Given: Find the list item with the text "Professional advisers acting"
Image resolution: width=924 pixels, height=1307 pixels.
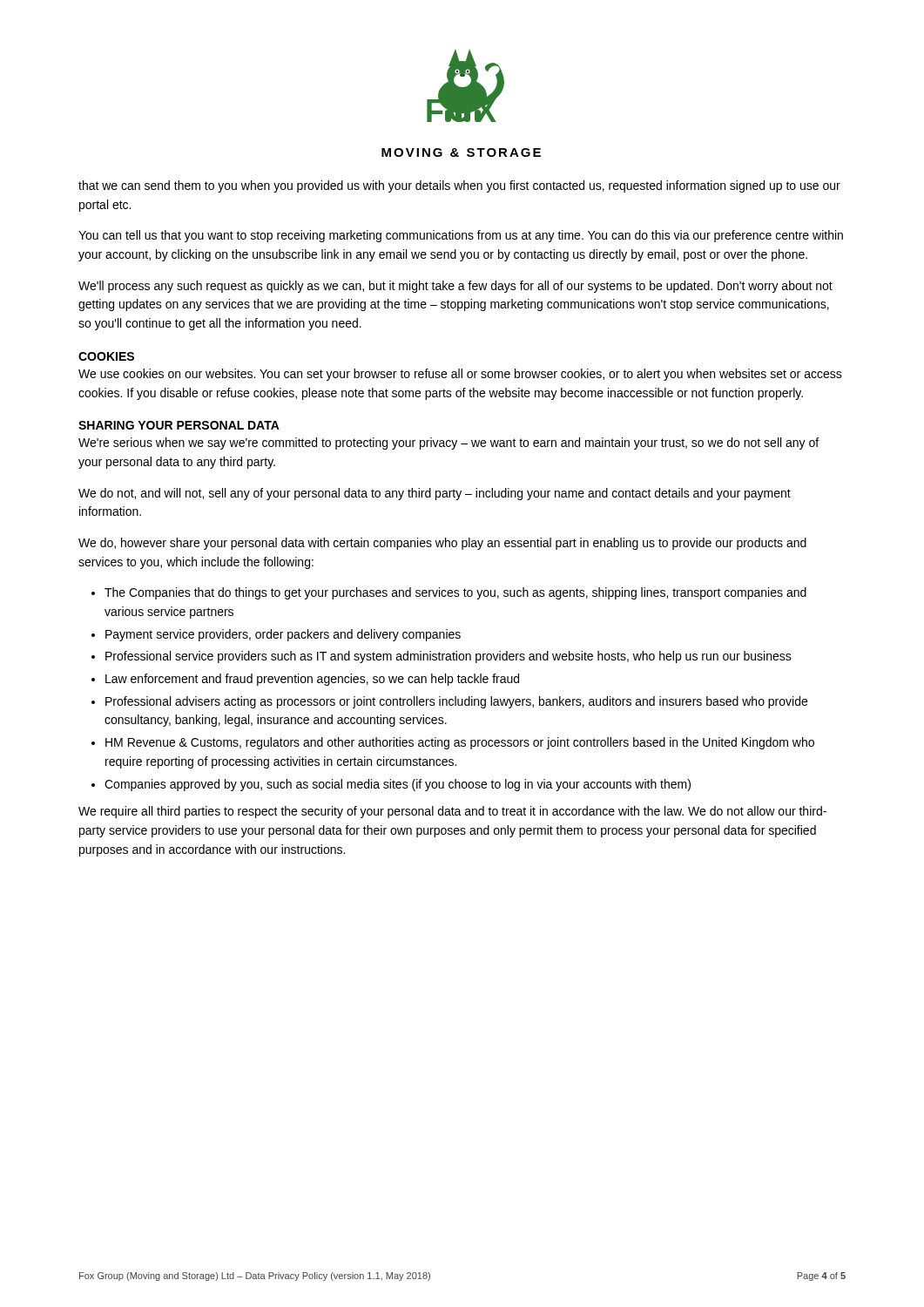Looking at the screenshot, I should click(x=456, y=711).
